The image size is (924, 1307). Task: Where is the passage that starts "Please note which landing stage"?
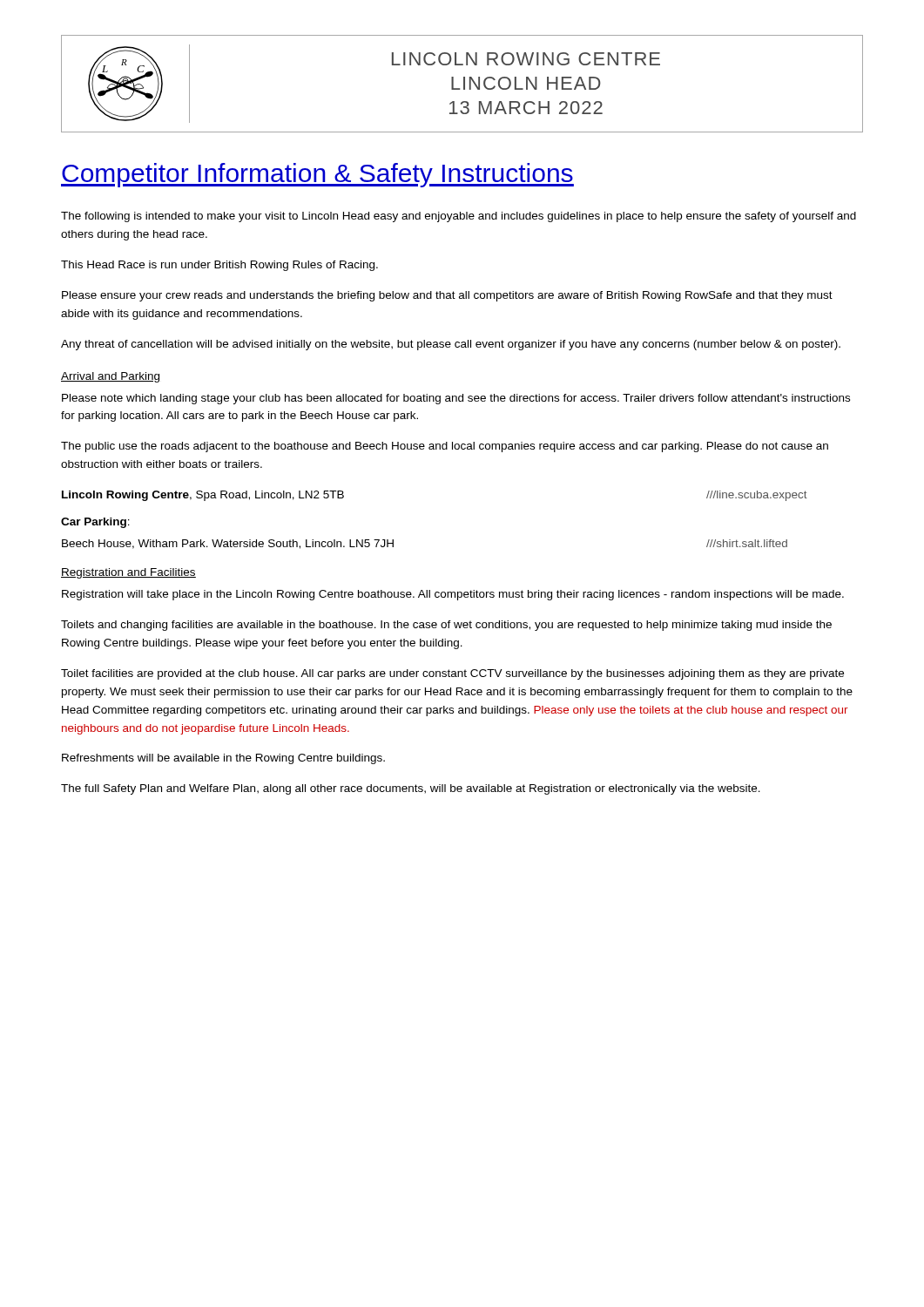tap(456, 406)
